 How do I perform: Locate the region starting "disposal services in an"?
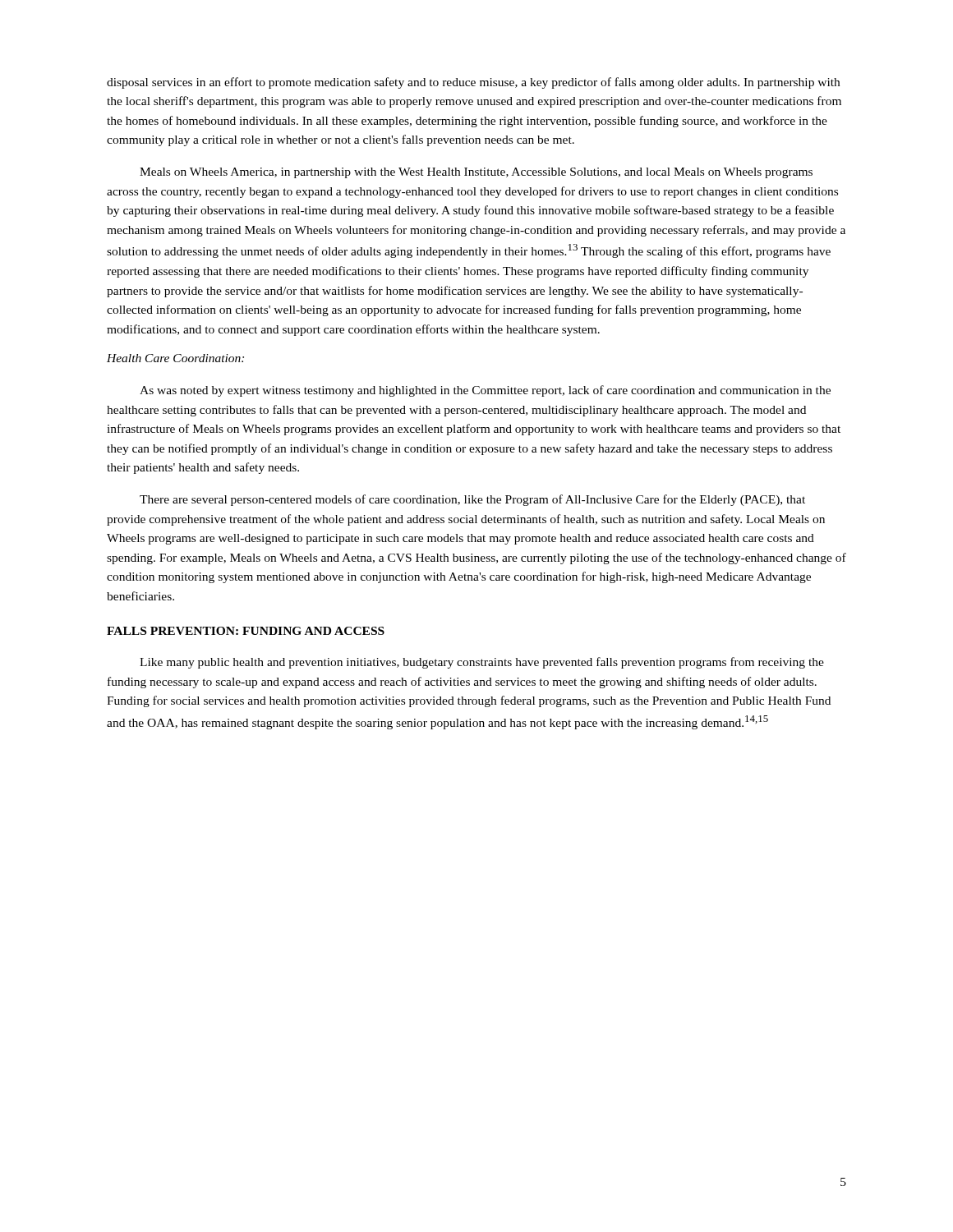click(x=476, y=111)
